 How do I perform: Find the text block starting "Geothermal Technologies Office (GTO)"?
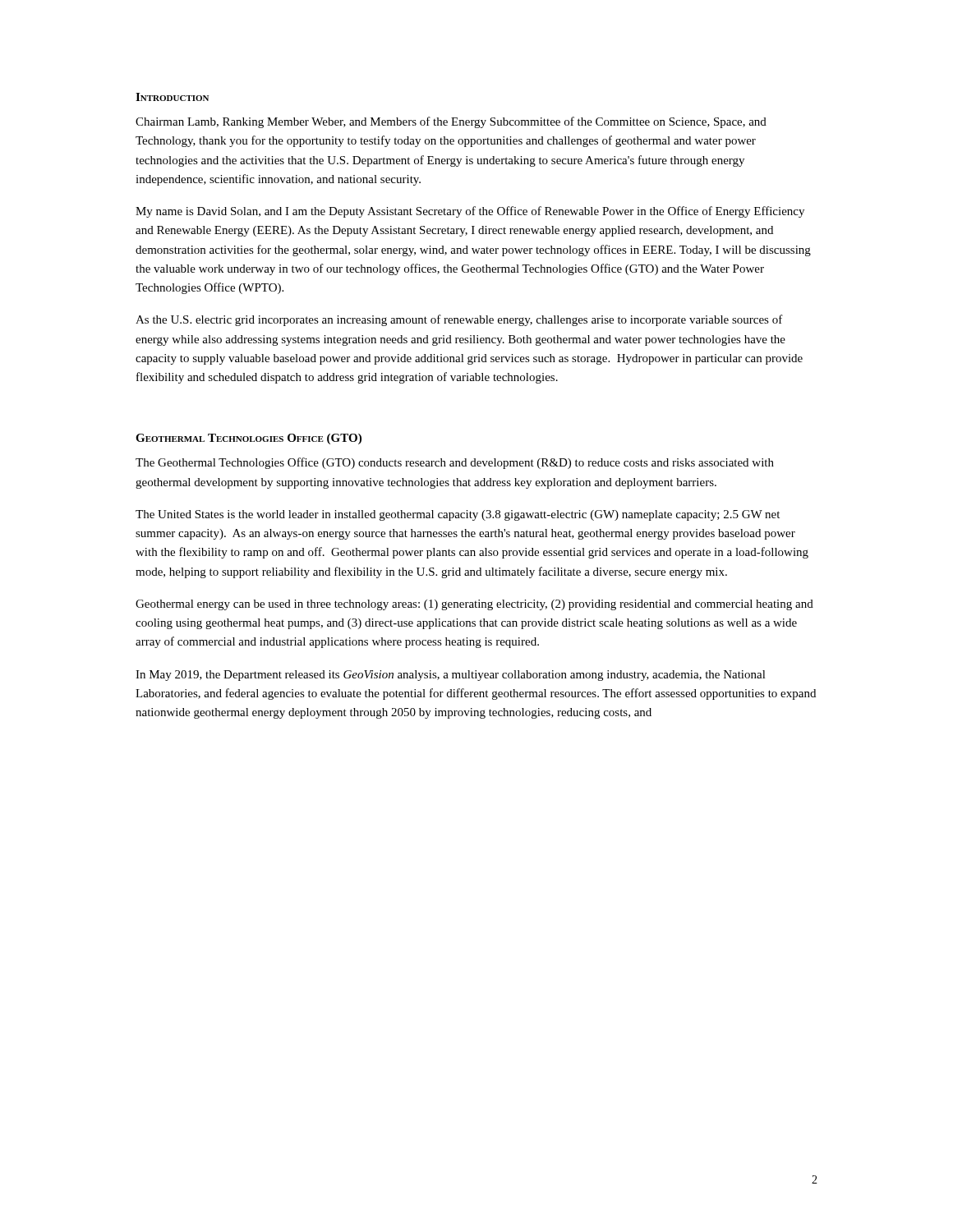coord(249,438)
